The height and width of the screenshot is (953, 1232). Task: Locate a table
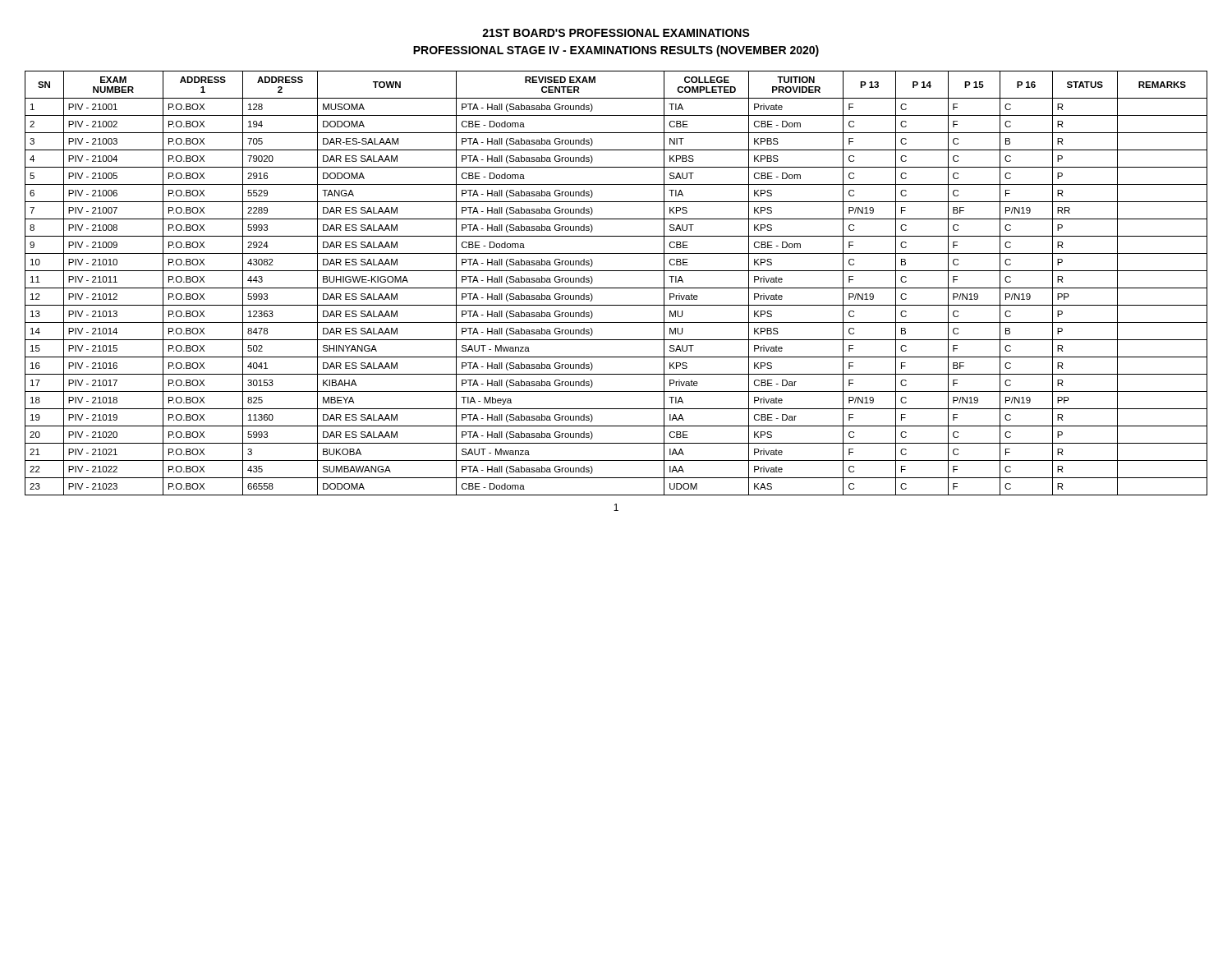pyautogui.click(x=616, y=283)
